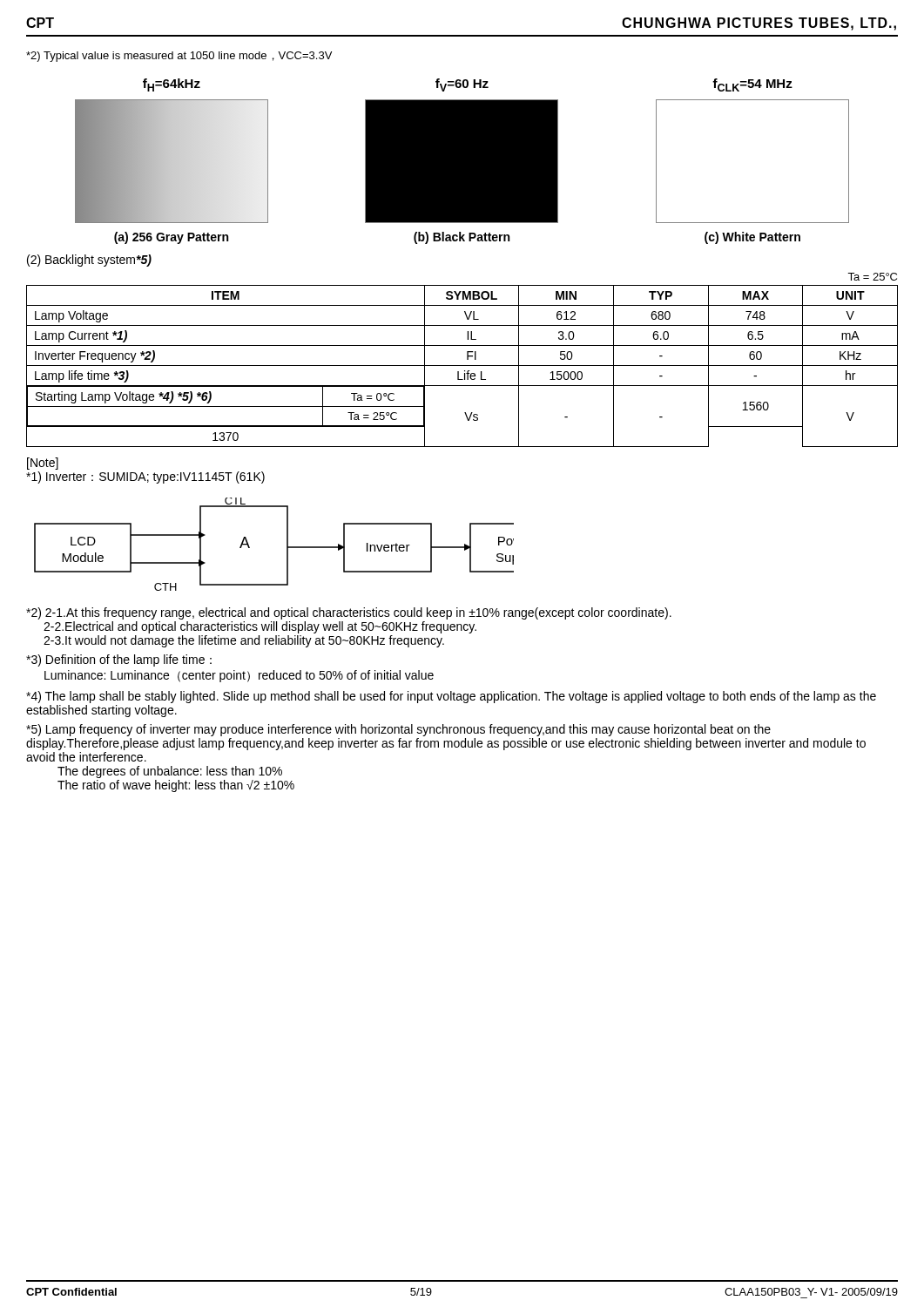The height and width of the screenshot is (1307, 924).
Task: Navigate to the region starting "4) The lamp shall be stably lighted."
Action: point(462,703)
